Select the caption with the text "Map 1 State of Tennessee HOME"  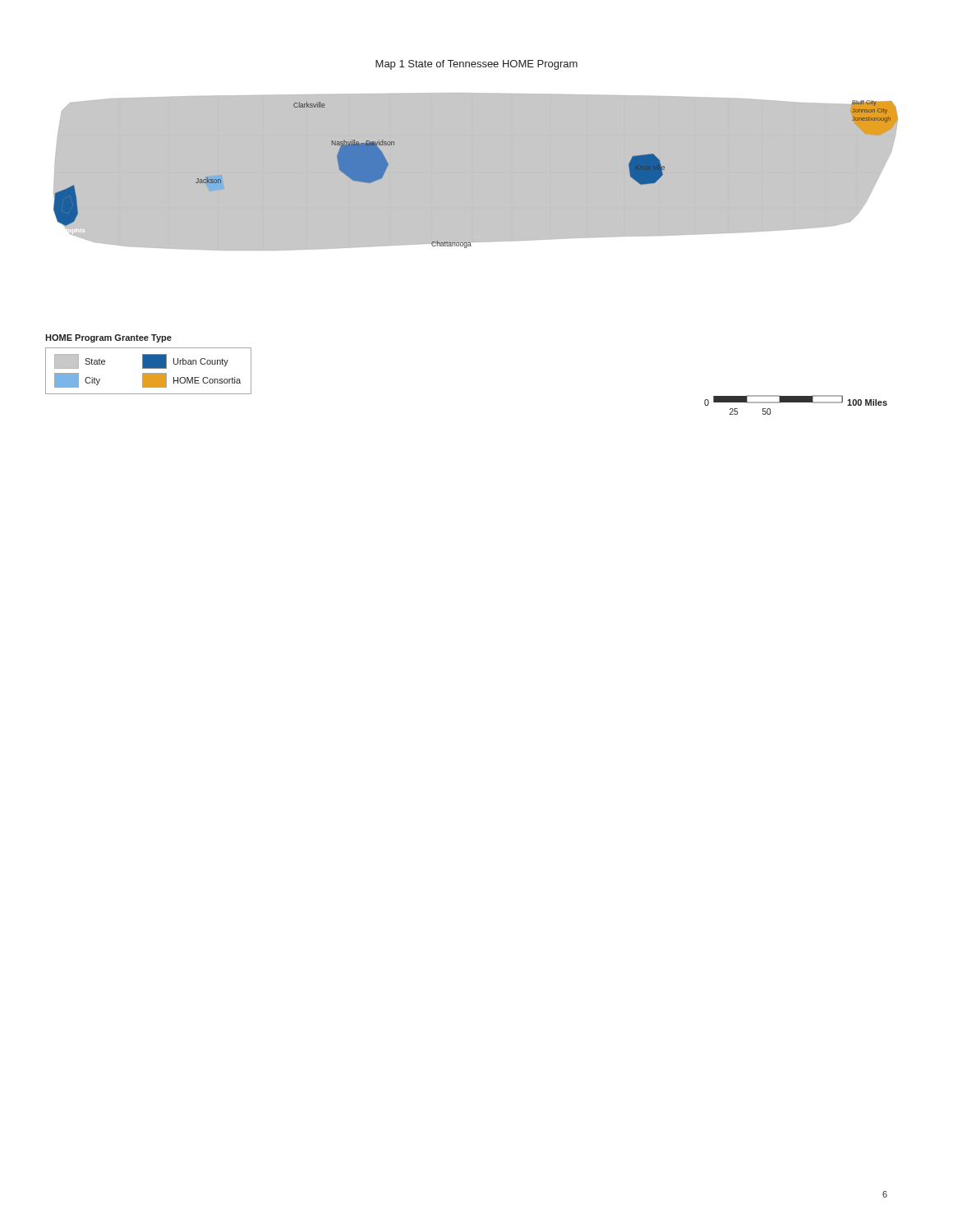click(x=476, y=64)
